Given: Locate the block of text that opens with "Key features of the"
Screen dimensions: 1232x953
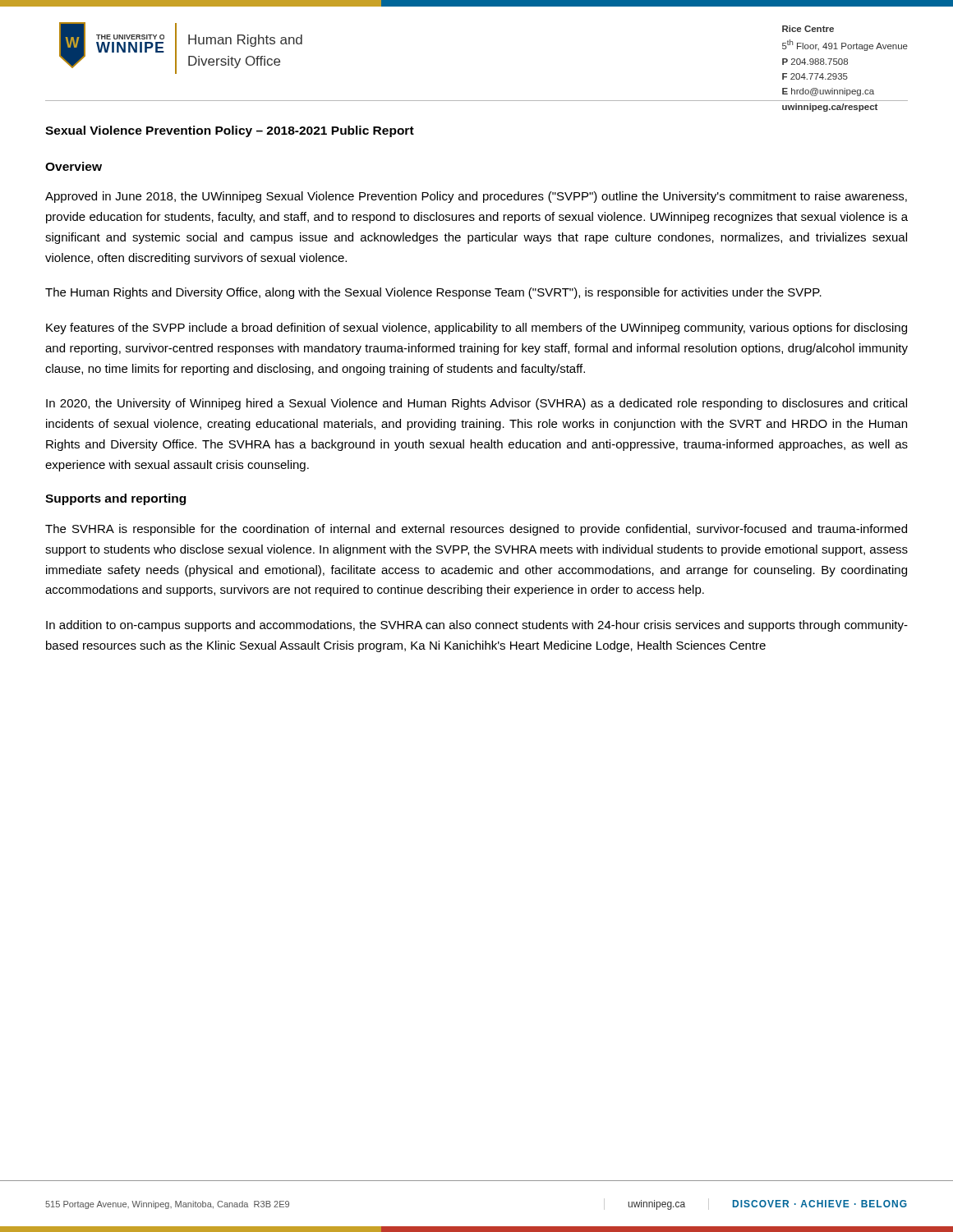Looking at the screenshot, I should (476, 348).
